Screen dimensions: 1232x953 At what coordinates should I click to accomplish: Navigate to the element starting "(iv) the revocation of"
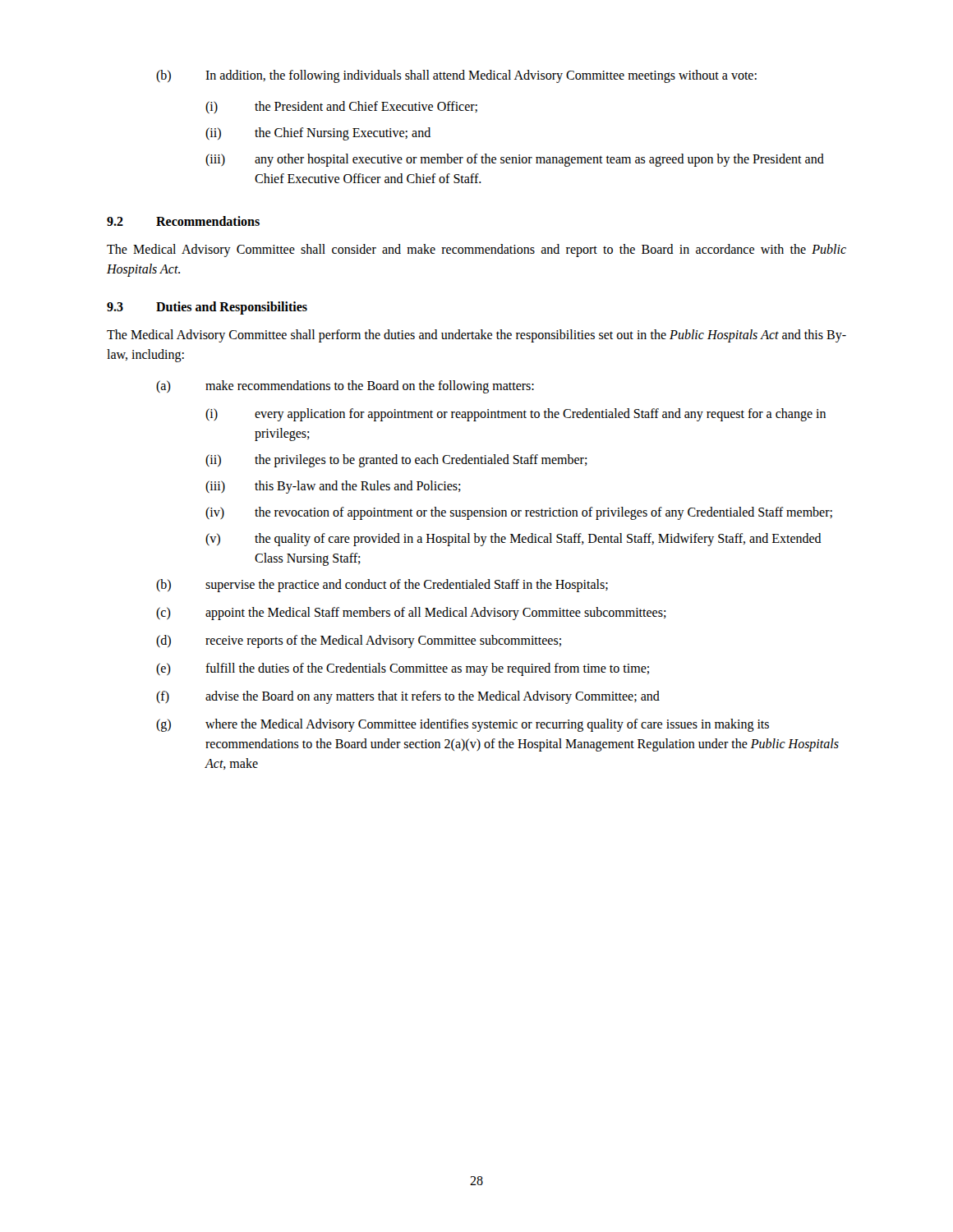tap(519, 513)
